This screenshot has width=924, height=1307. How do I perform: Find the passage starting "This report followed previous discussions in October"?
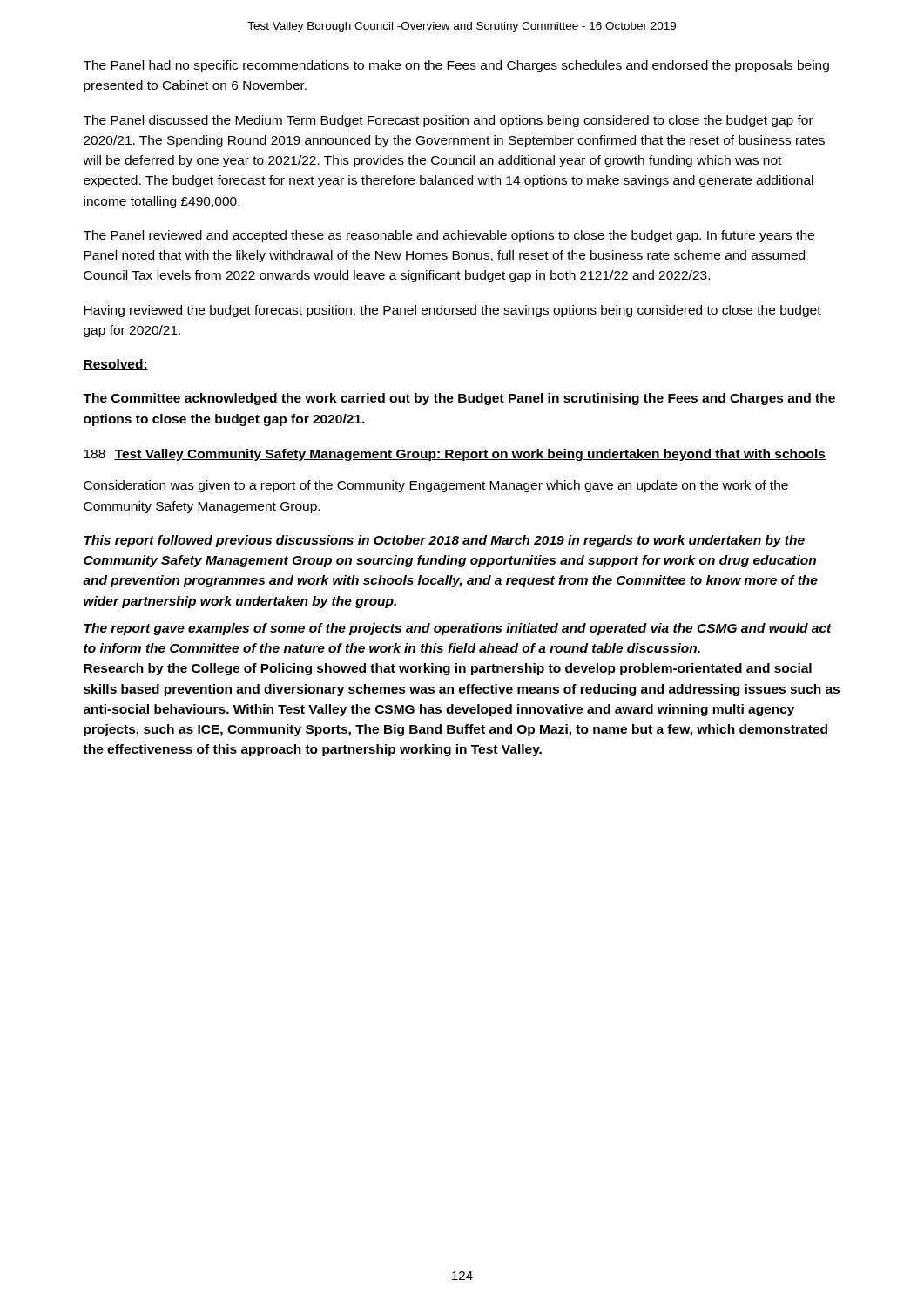[x=450, y=570]
